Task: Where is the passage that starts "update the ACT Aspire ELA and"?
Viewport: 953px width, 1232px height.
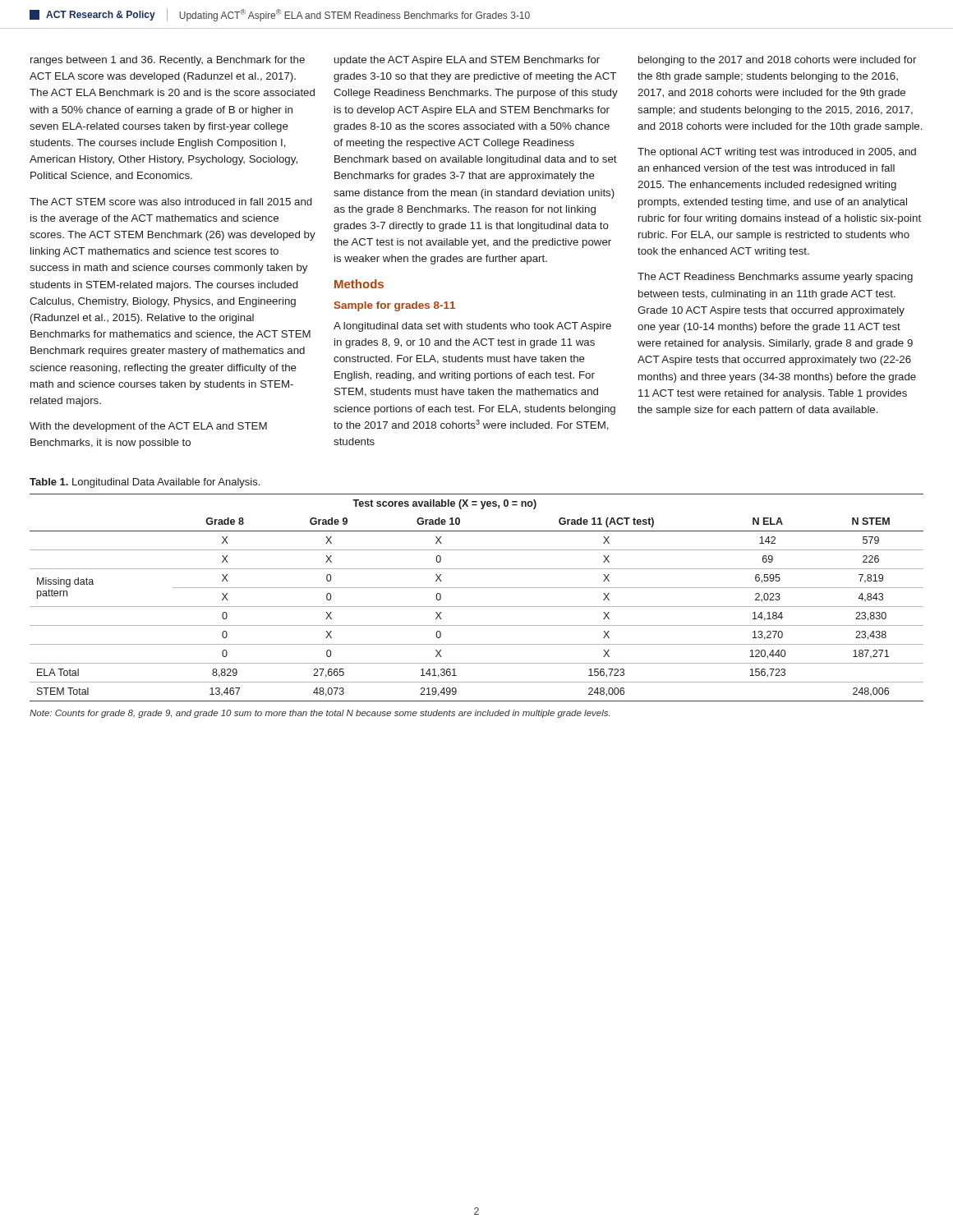Action: pyautogui.click(x=476, y=160)
